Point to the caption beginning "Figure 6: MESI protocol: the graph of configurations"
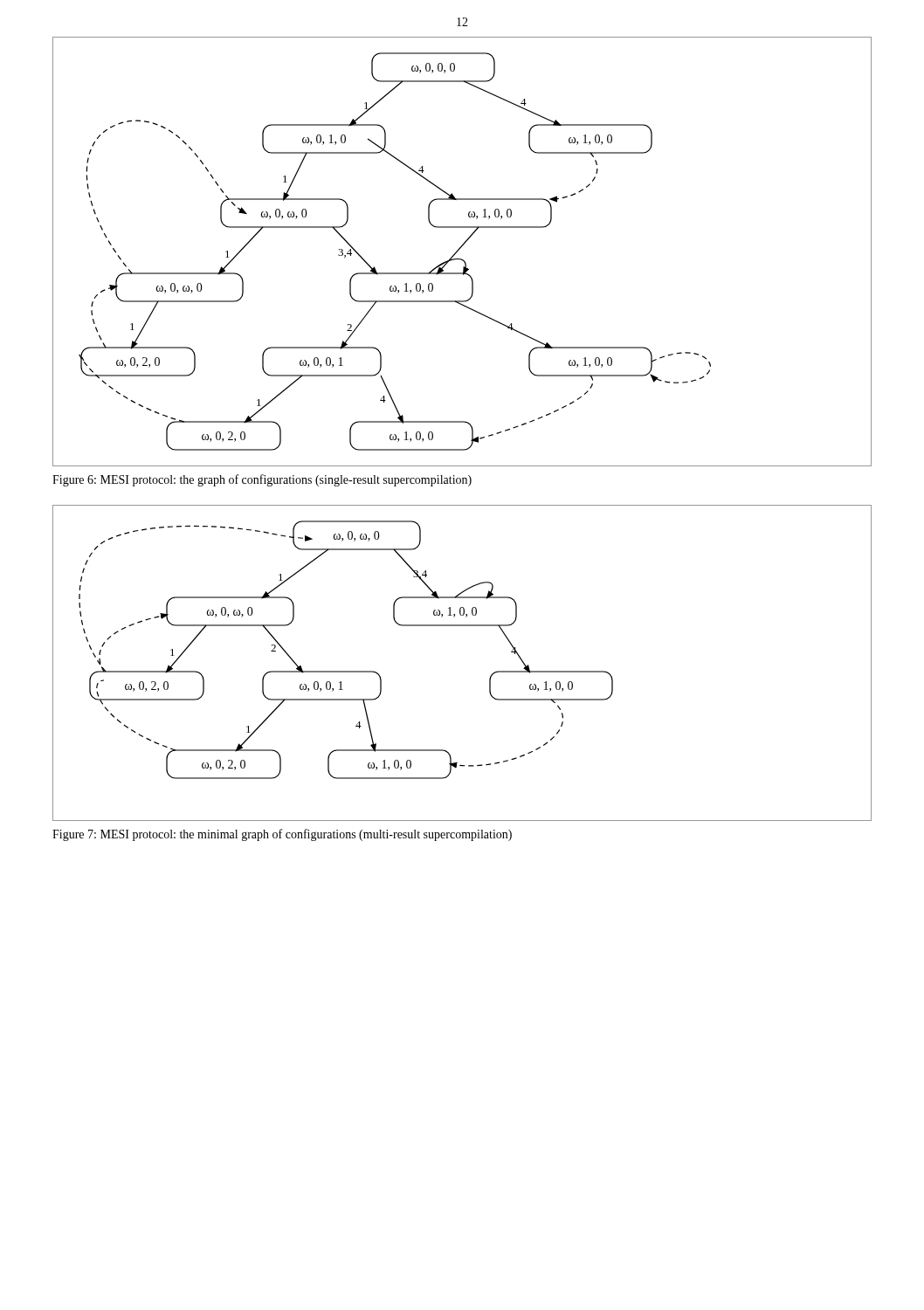This screenshot has width=924, height=1310. point(262,480)
